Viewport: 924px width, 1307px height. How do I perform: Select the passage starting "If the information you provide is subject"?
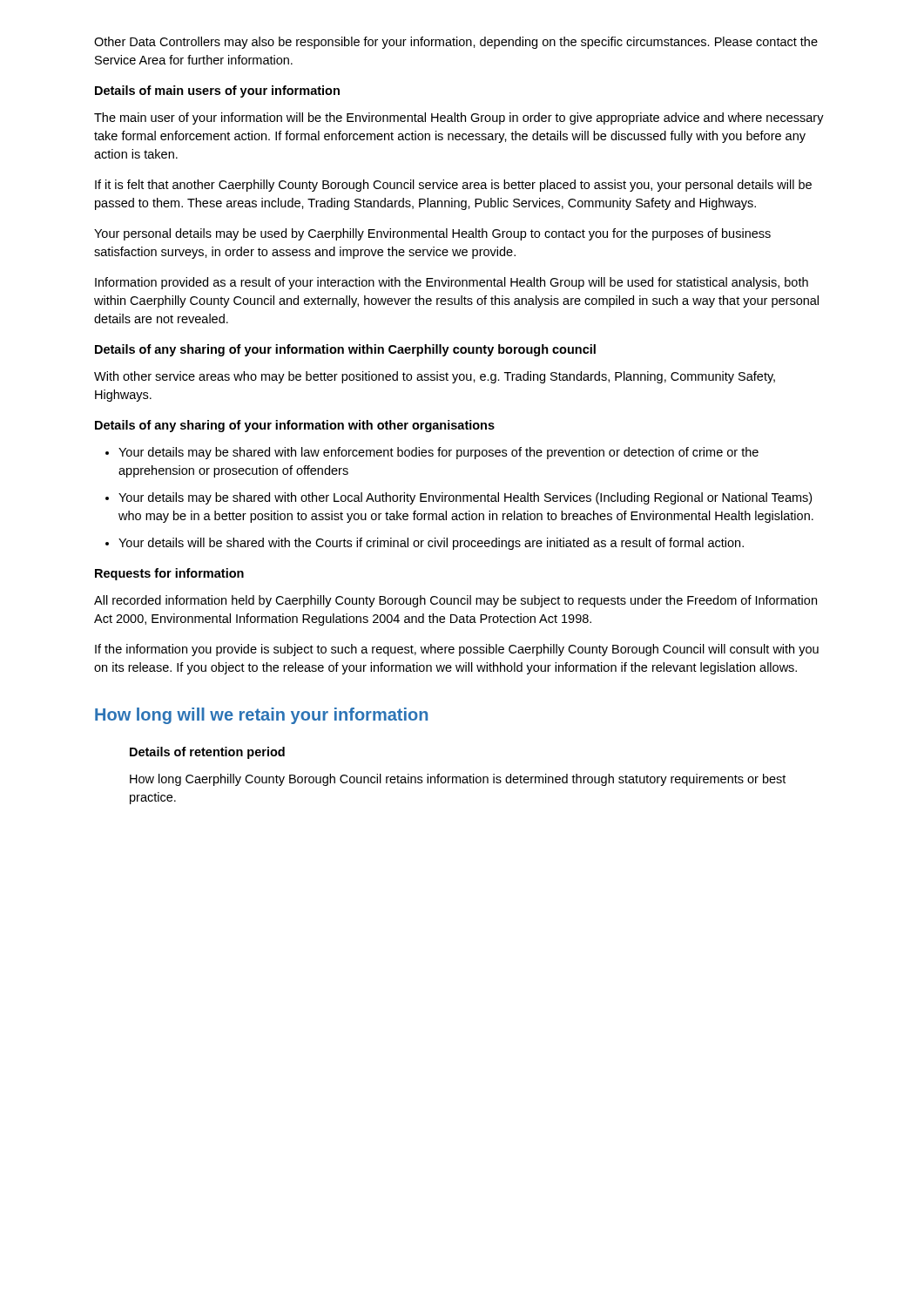point(457,659)
